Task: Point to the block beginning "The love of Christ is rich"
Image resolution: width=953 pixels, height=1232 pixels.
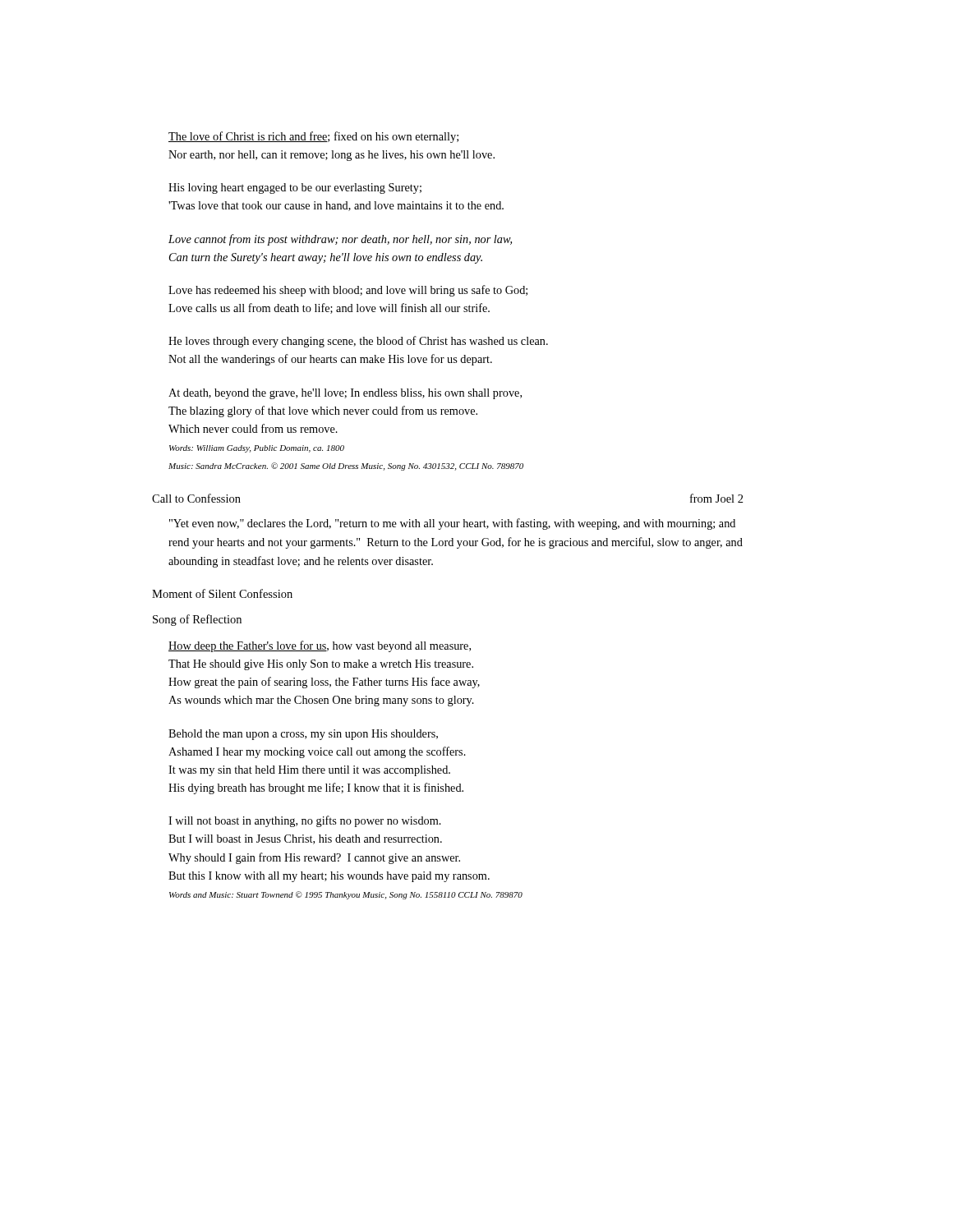Action: click(332, 145)
